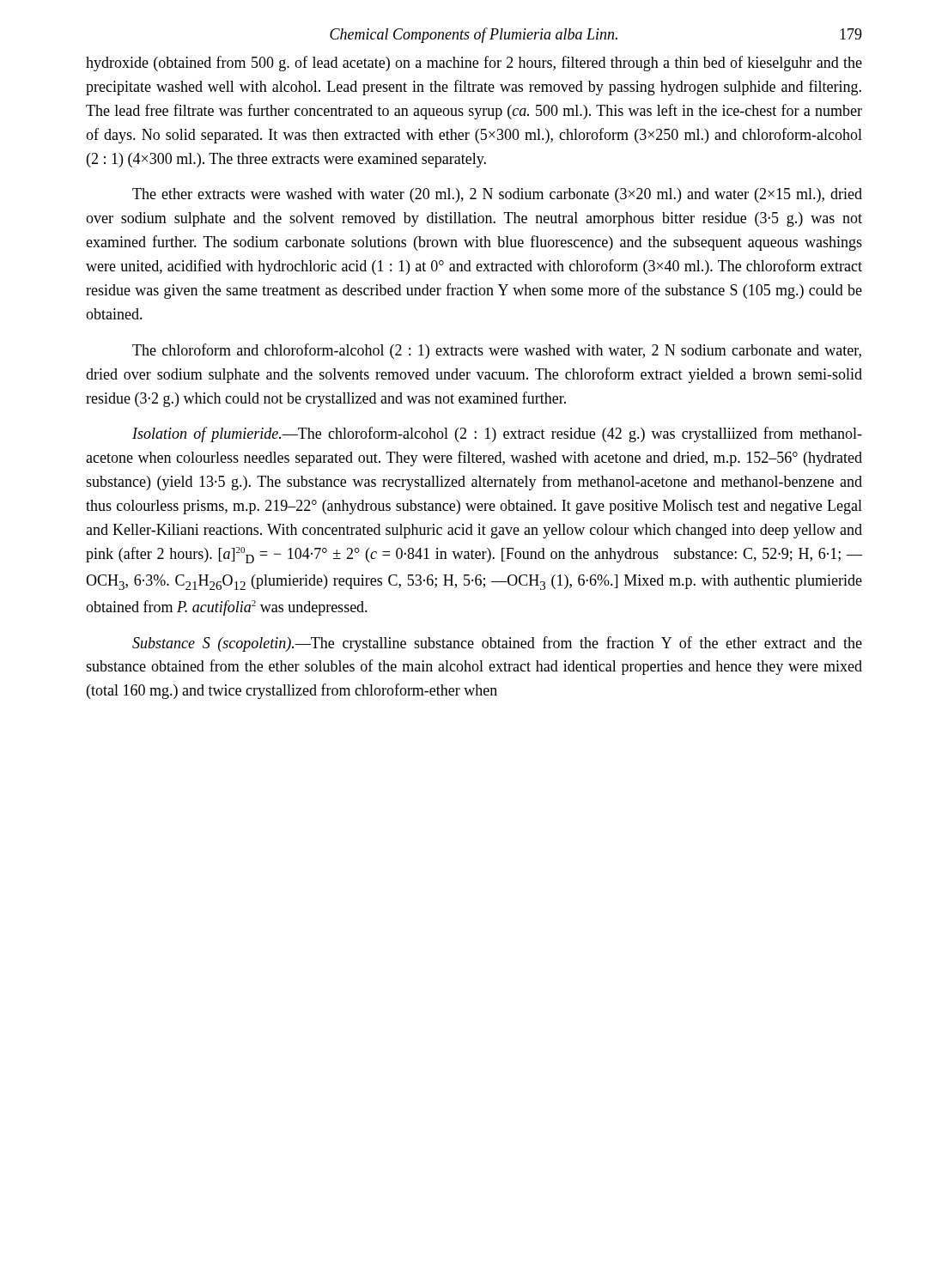This screenshot has width=948, height=1288.
Task: Locate the region starting "Isolation of plumieride.—The chloroform-alcohol"
Action: [474, 521]
